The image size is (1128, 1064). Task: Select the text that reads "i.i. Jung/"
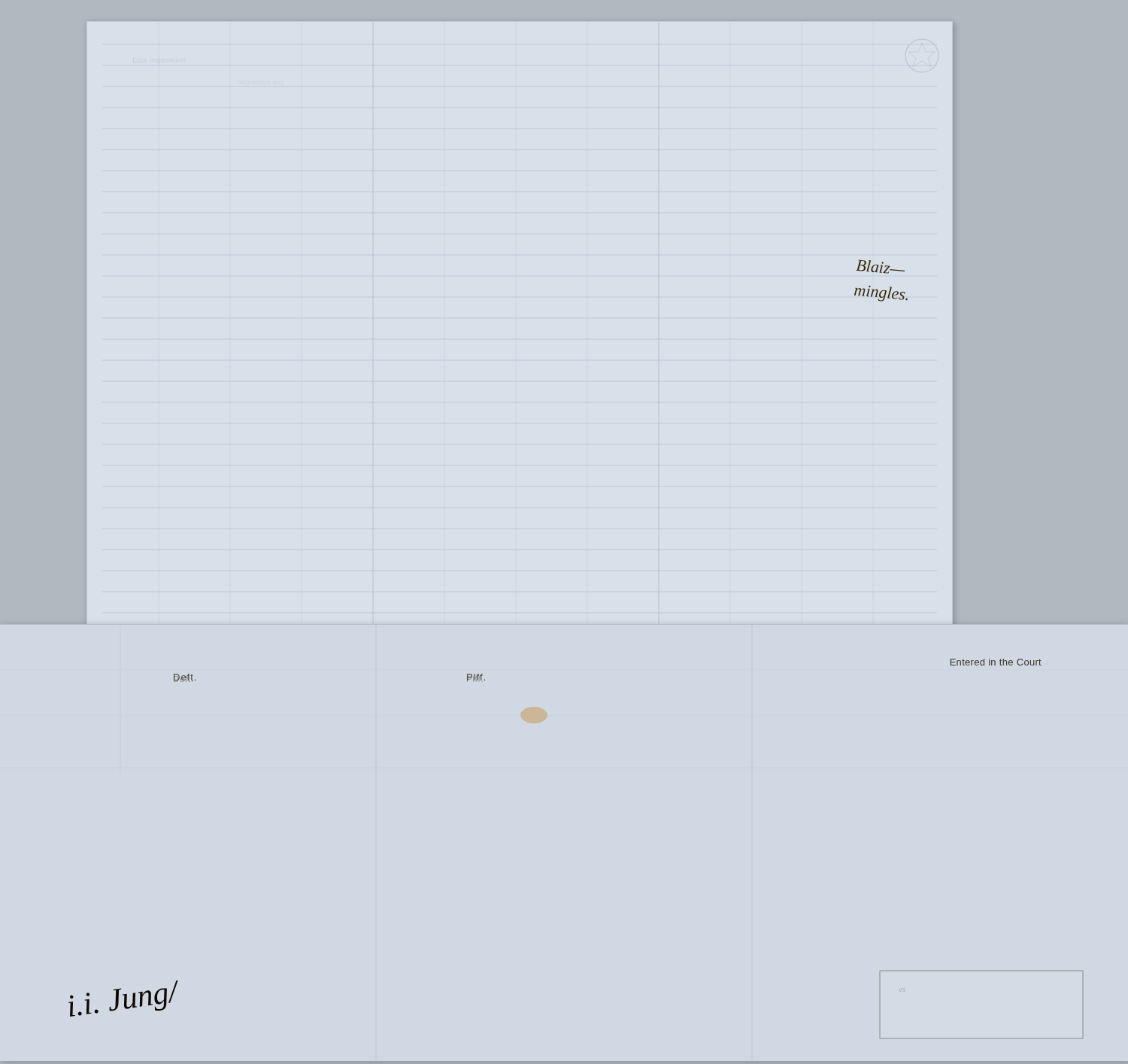click(122, 998)
